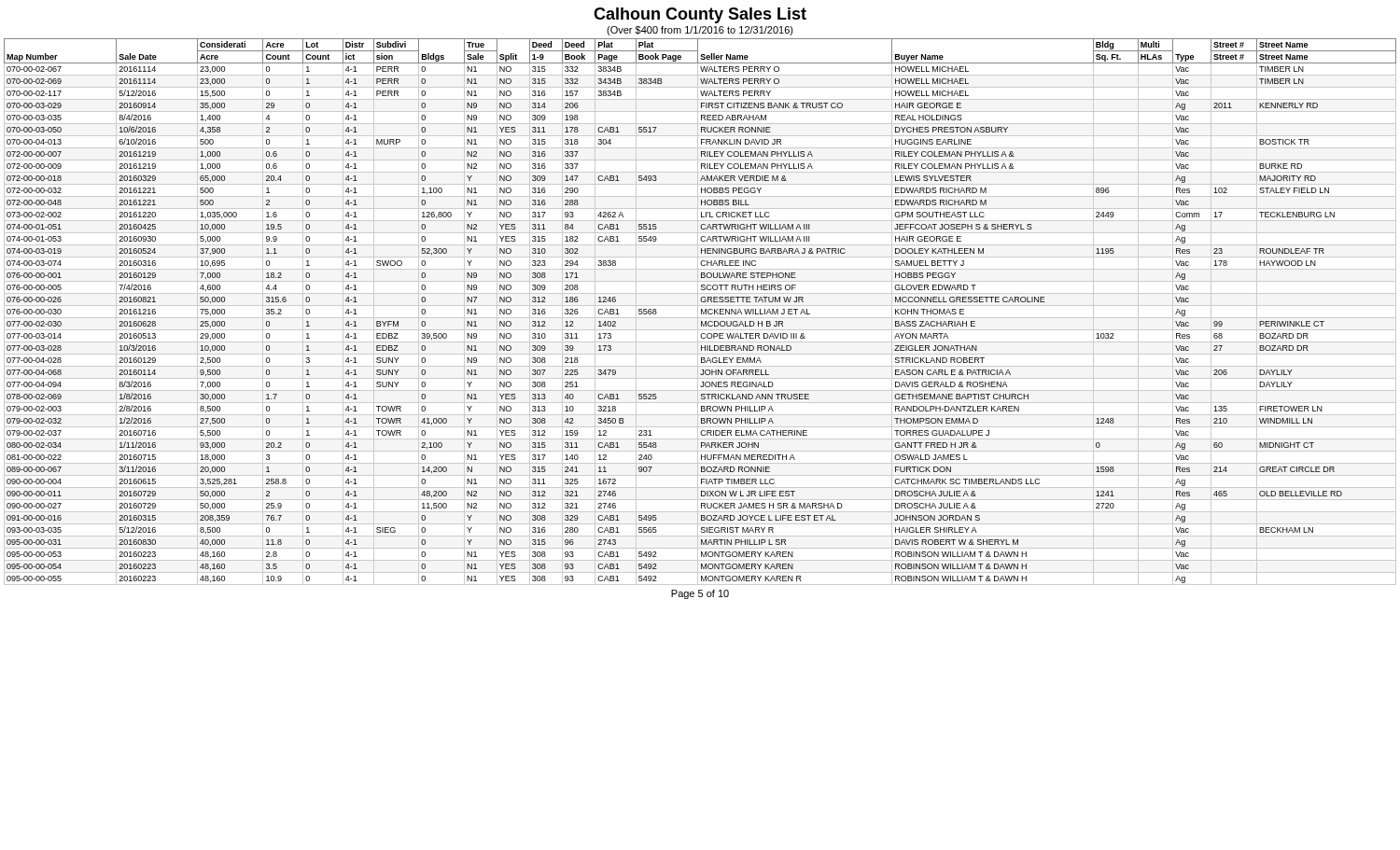Find the table that mentions "HOWELL MICHAEL"

click(700, 312)
